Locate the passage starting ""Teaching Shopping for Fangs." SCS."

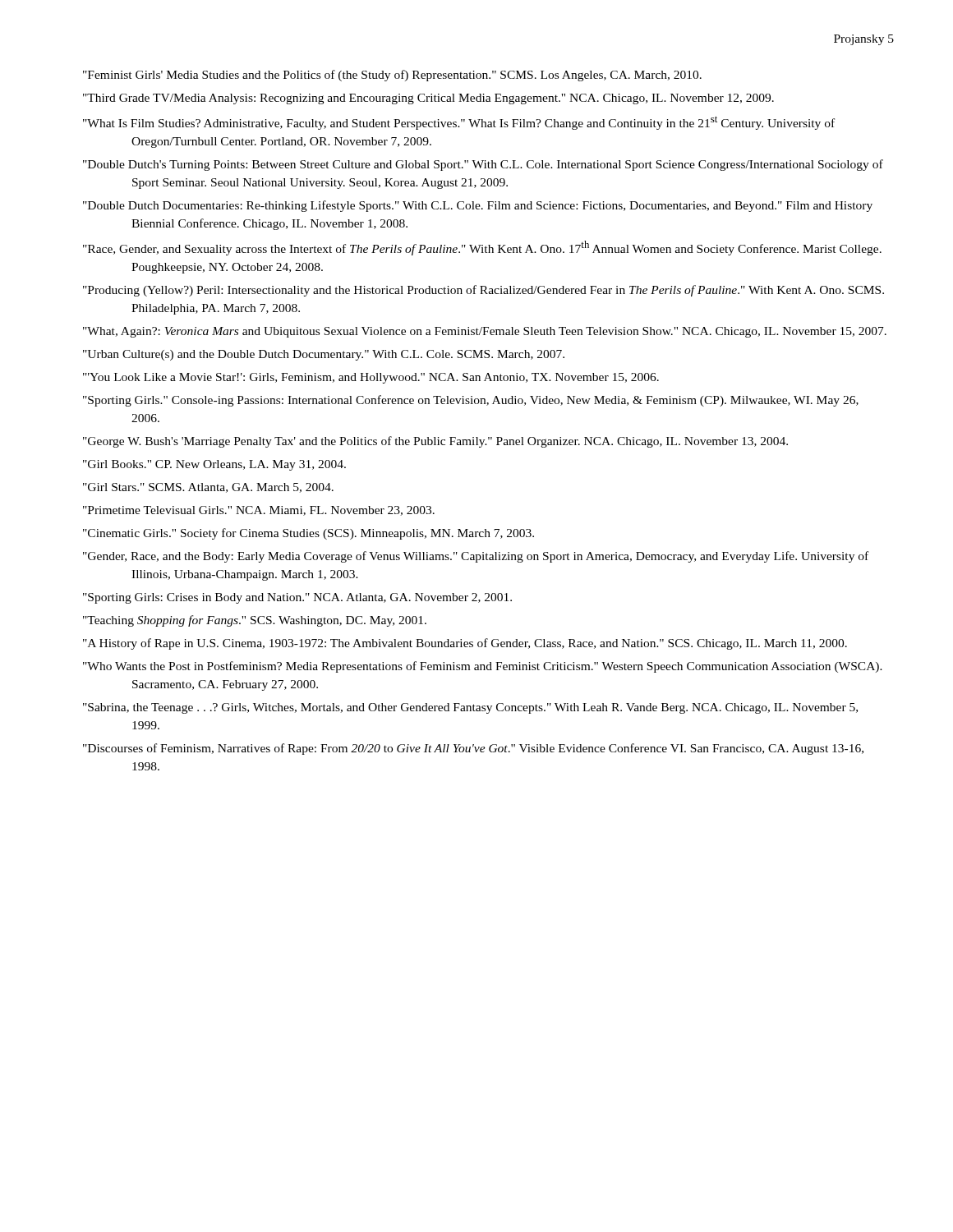tap(255, 620)
